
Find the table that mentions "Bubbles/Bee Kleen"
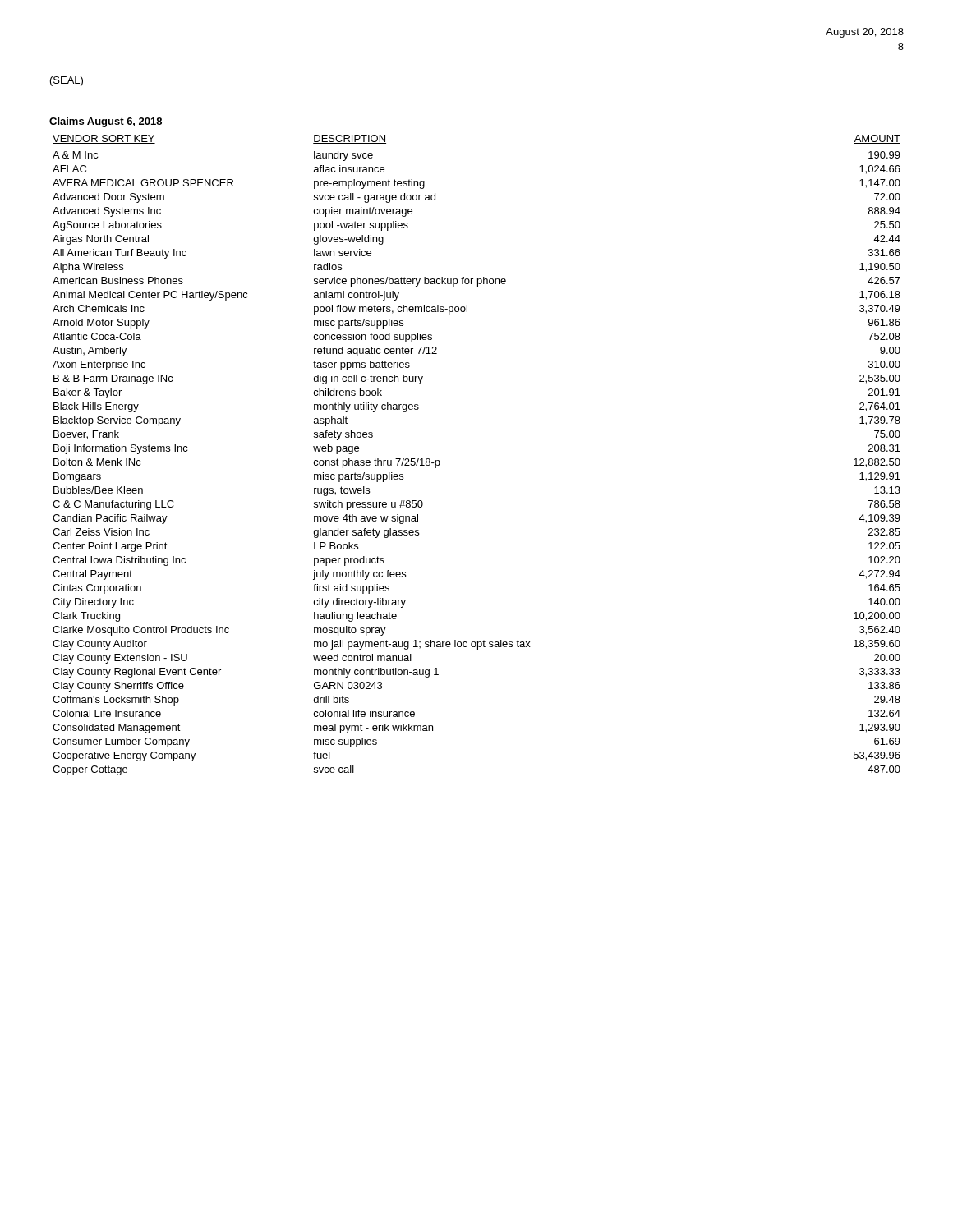pyautogui.click(x=476, y=453)
